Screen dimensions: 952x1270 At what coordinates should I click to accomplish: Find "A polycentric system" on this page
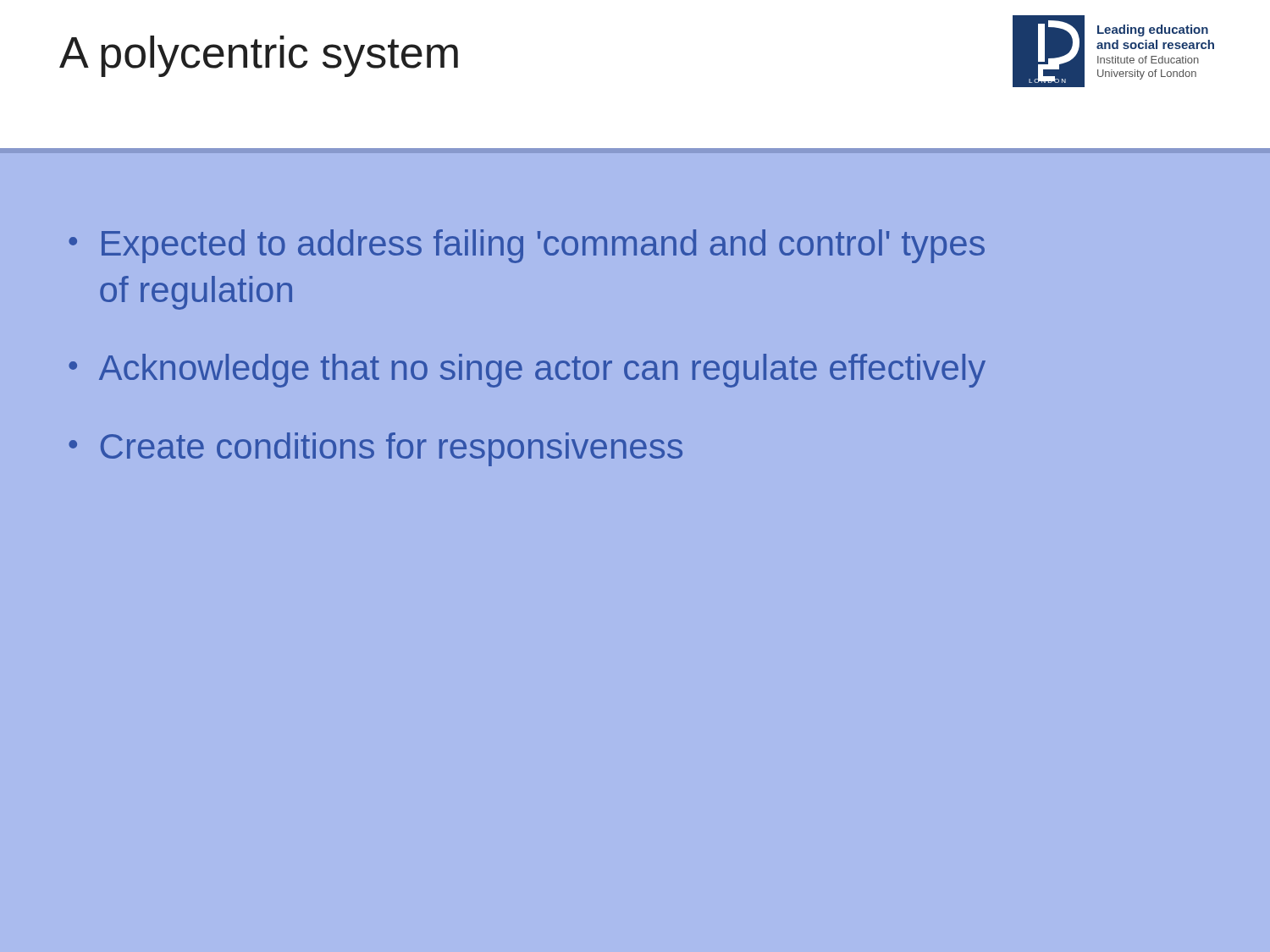260,52
